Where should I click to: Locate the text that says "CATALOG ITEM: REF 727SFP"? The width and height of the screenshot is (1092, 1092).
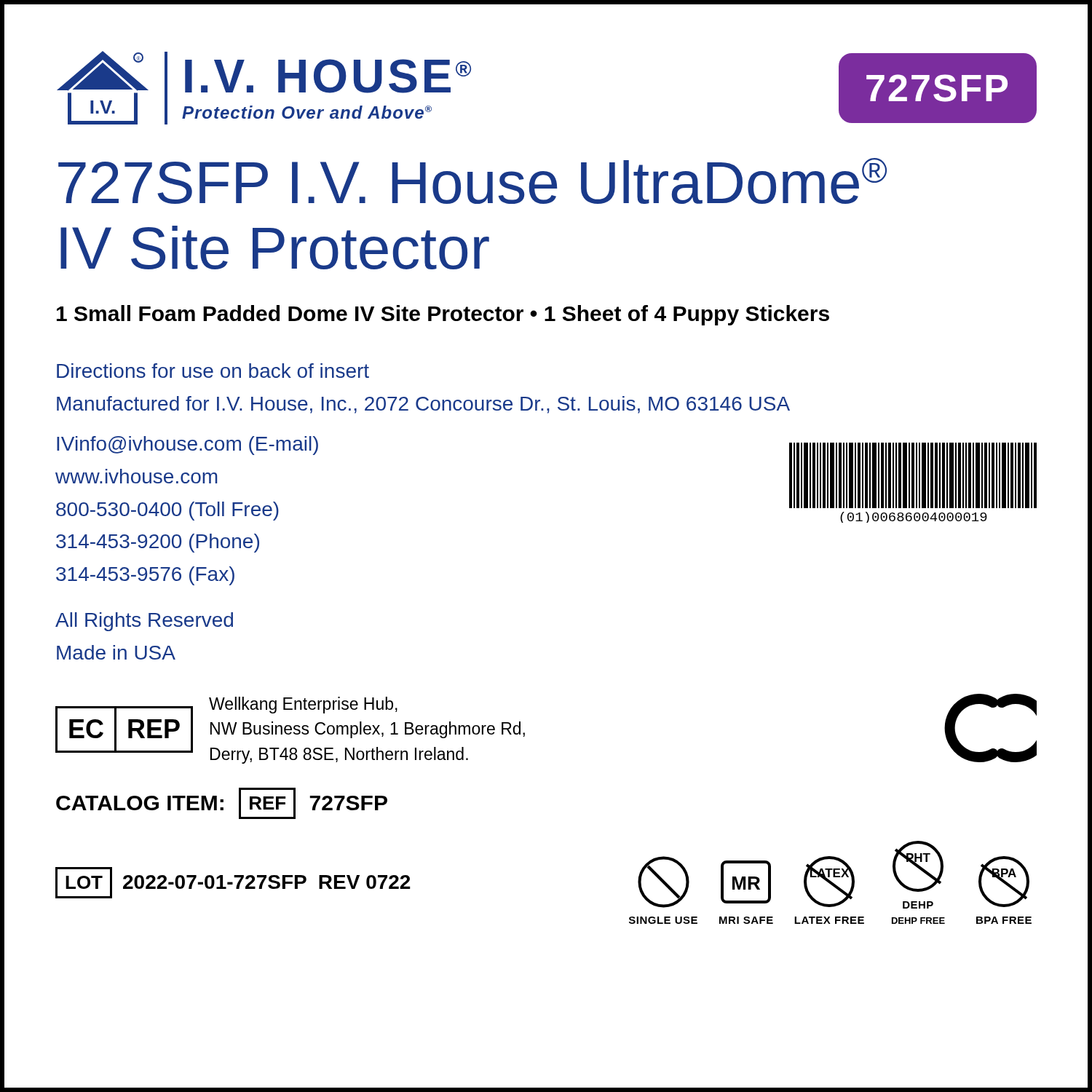222,803
